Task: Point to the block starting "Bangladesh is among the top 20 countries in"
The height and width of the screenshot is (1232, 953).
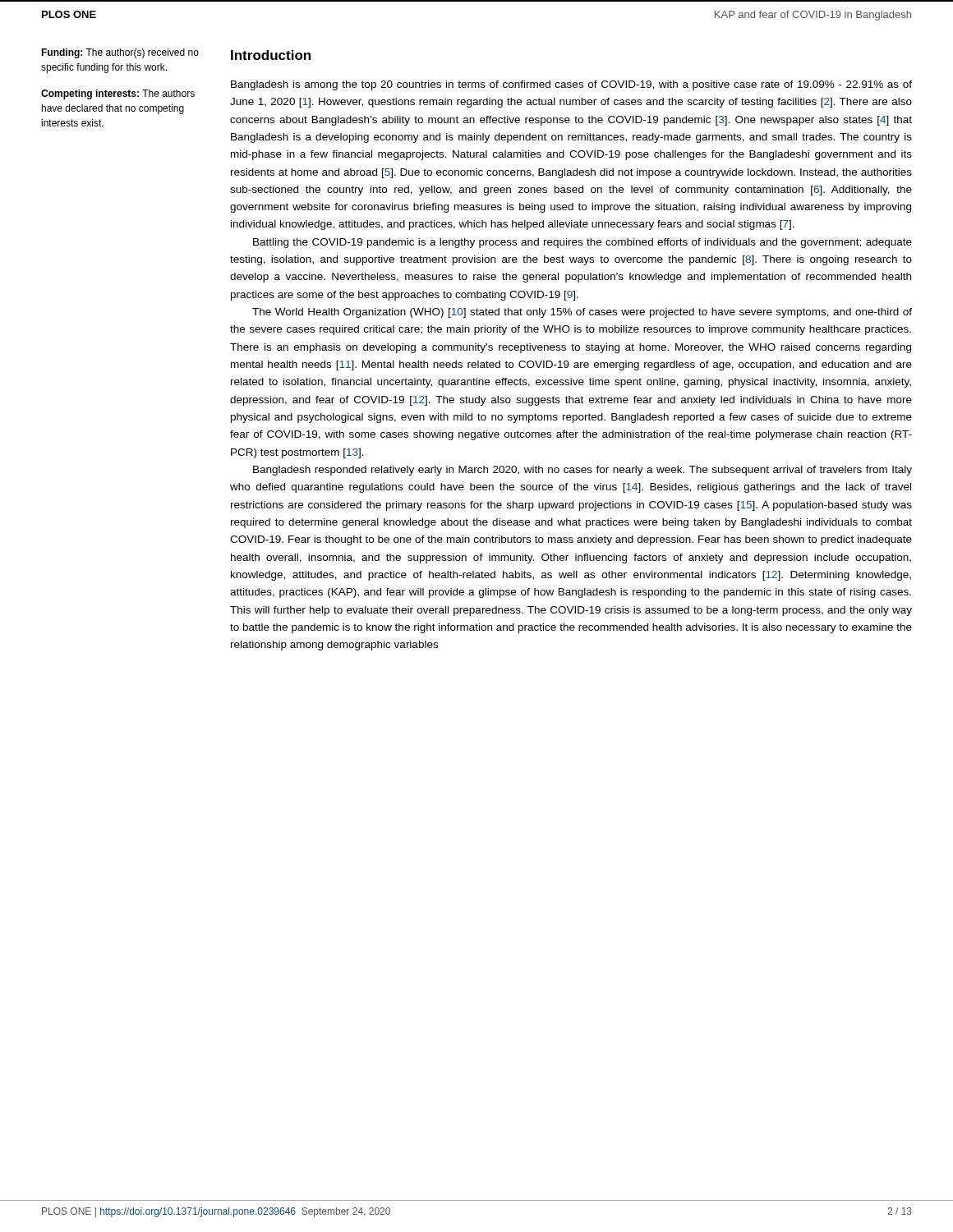Action: (571, 154)
